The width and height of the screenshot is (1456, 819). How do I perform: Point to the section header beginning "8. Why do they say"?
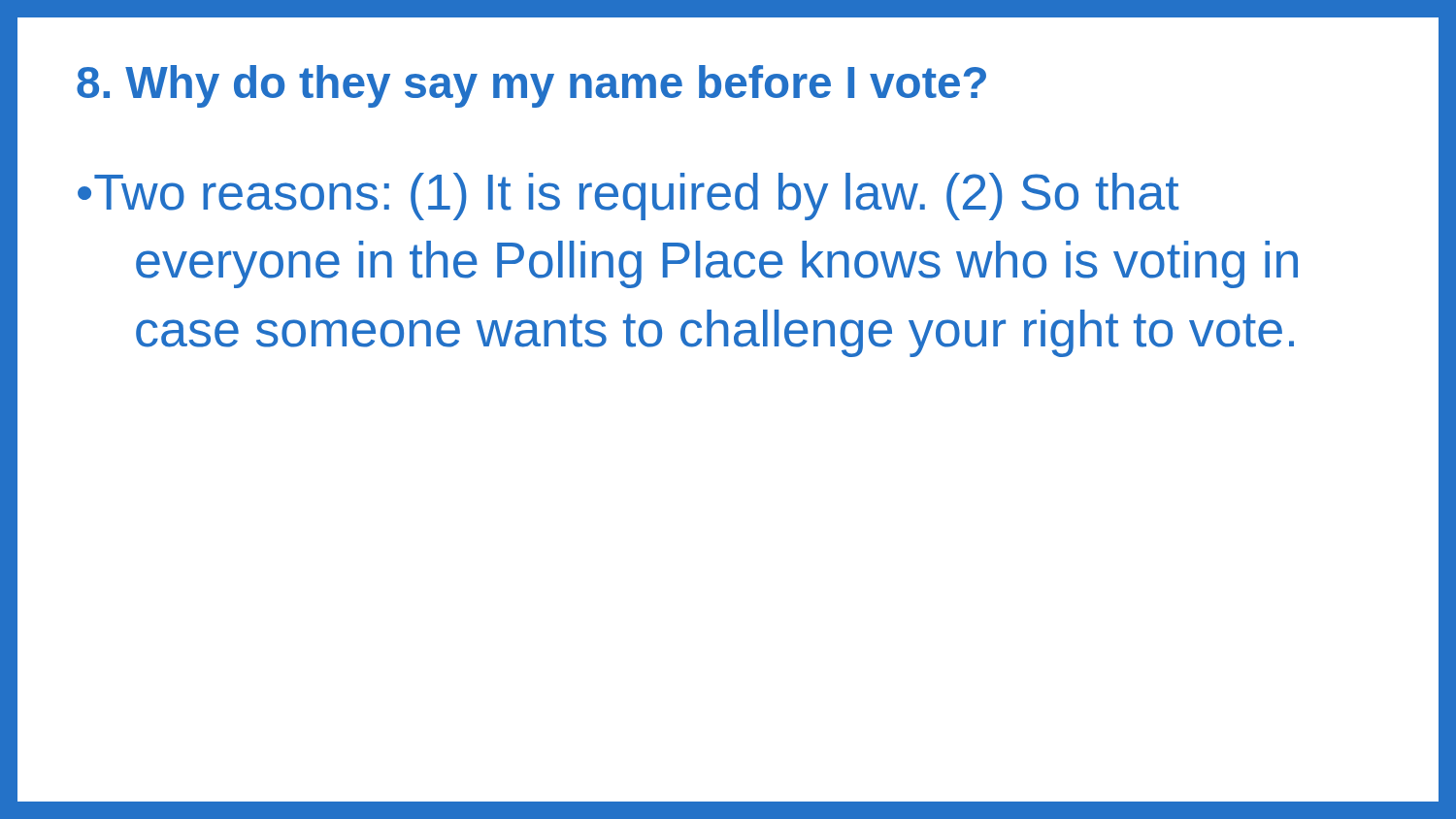pos(532,82)
